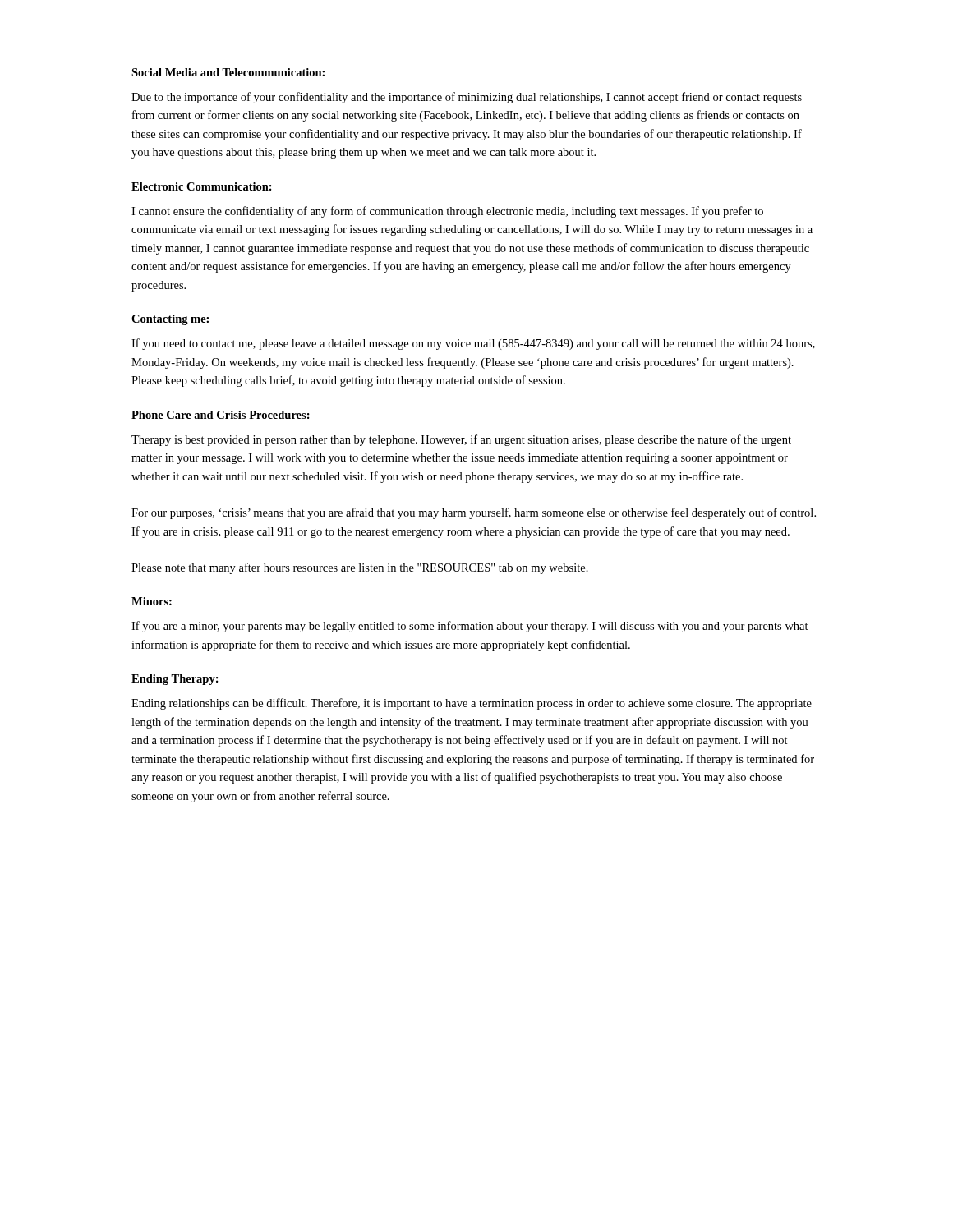The image size is (953, 1232).
Task: Find the block starting "Phone Care and"
Action: [x=221, y=415]
